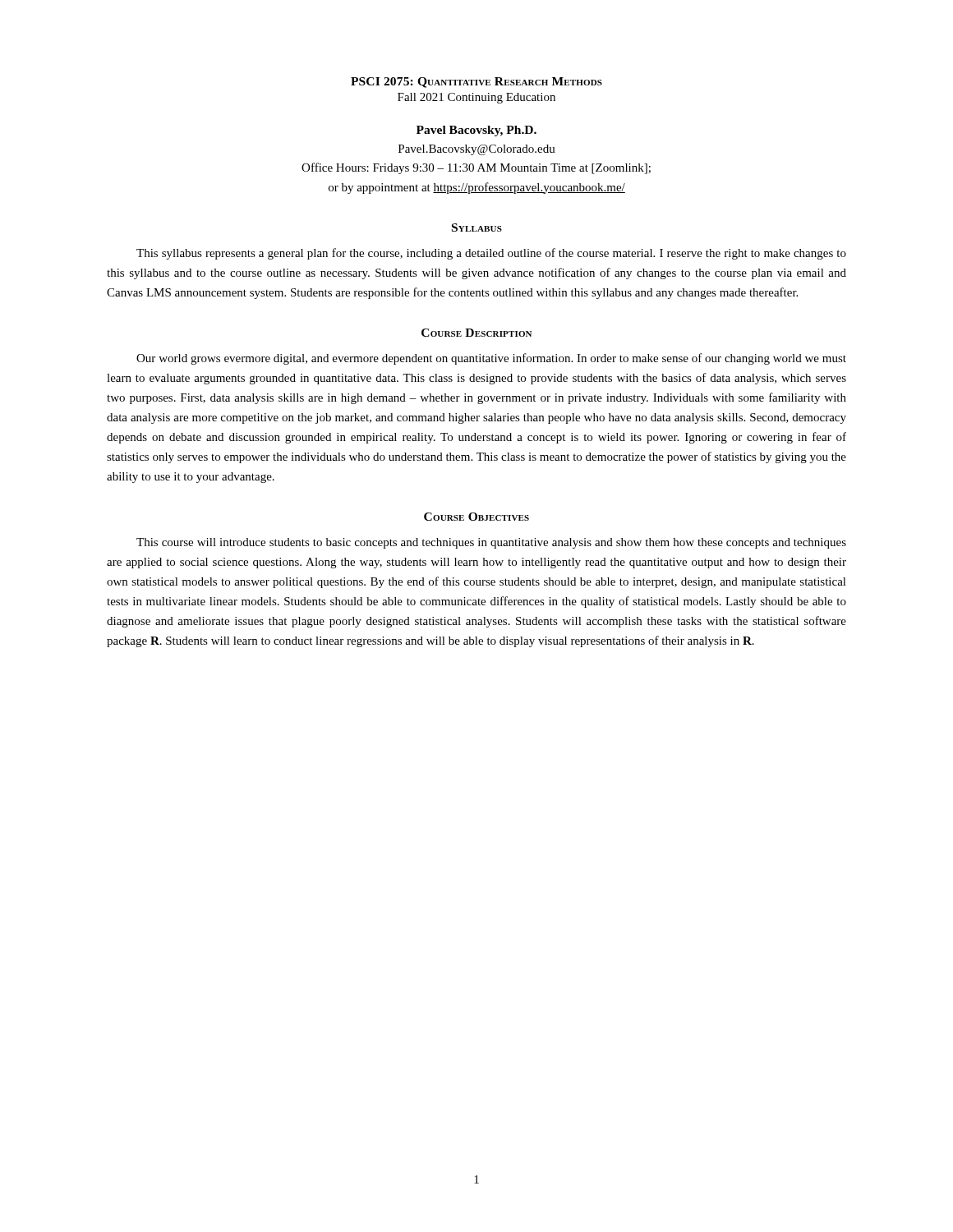Image resolution: width=953 pixels, height=1232 pixels.
Task: Locate the region starting "Course Objectives"
Action: pos(476,516)
